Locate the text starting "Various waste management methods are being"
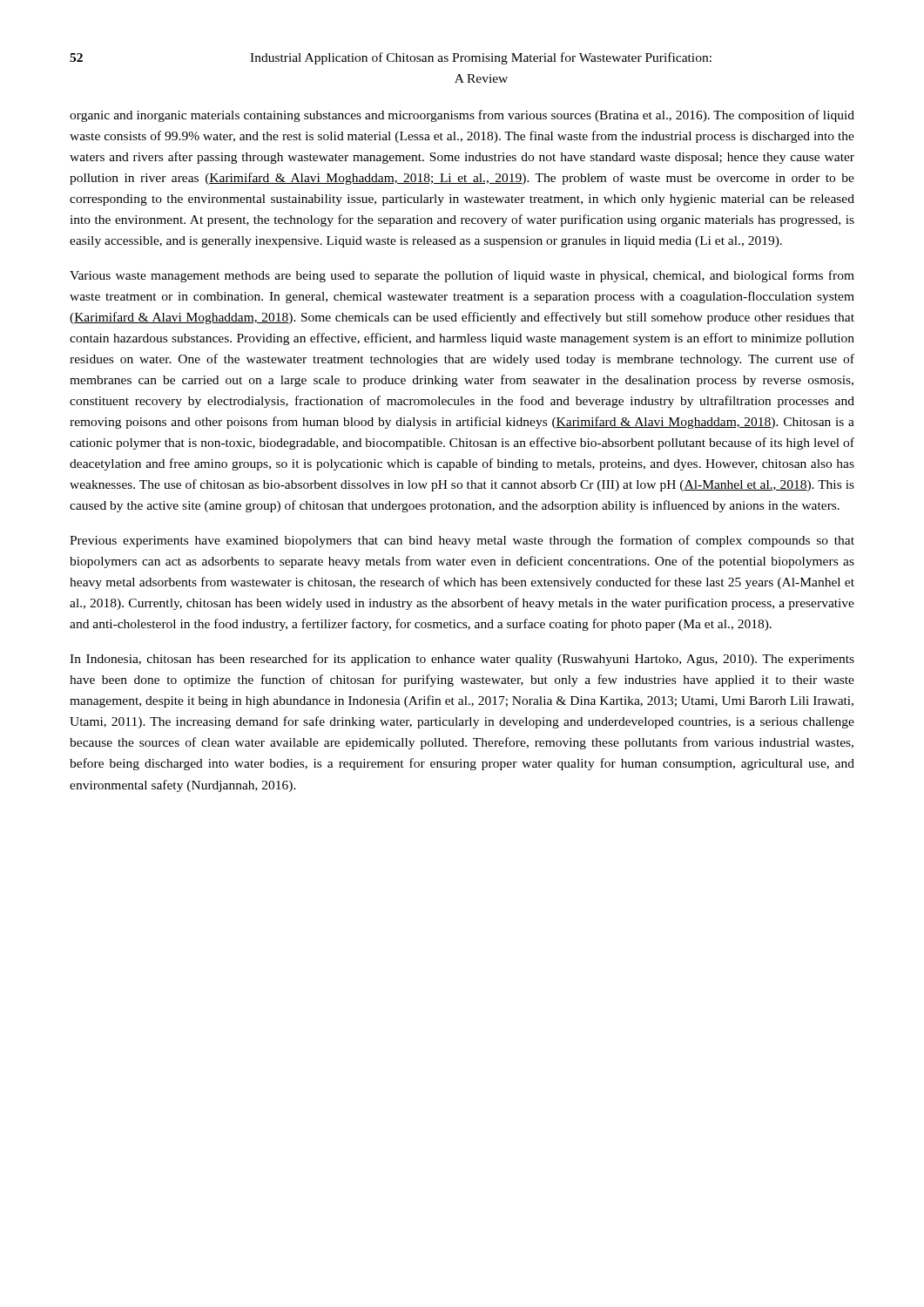Screen dimensions: 1307x924 click(462, 390)
